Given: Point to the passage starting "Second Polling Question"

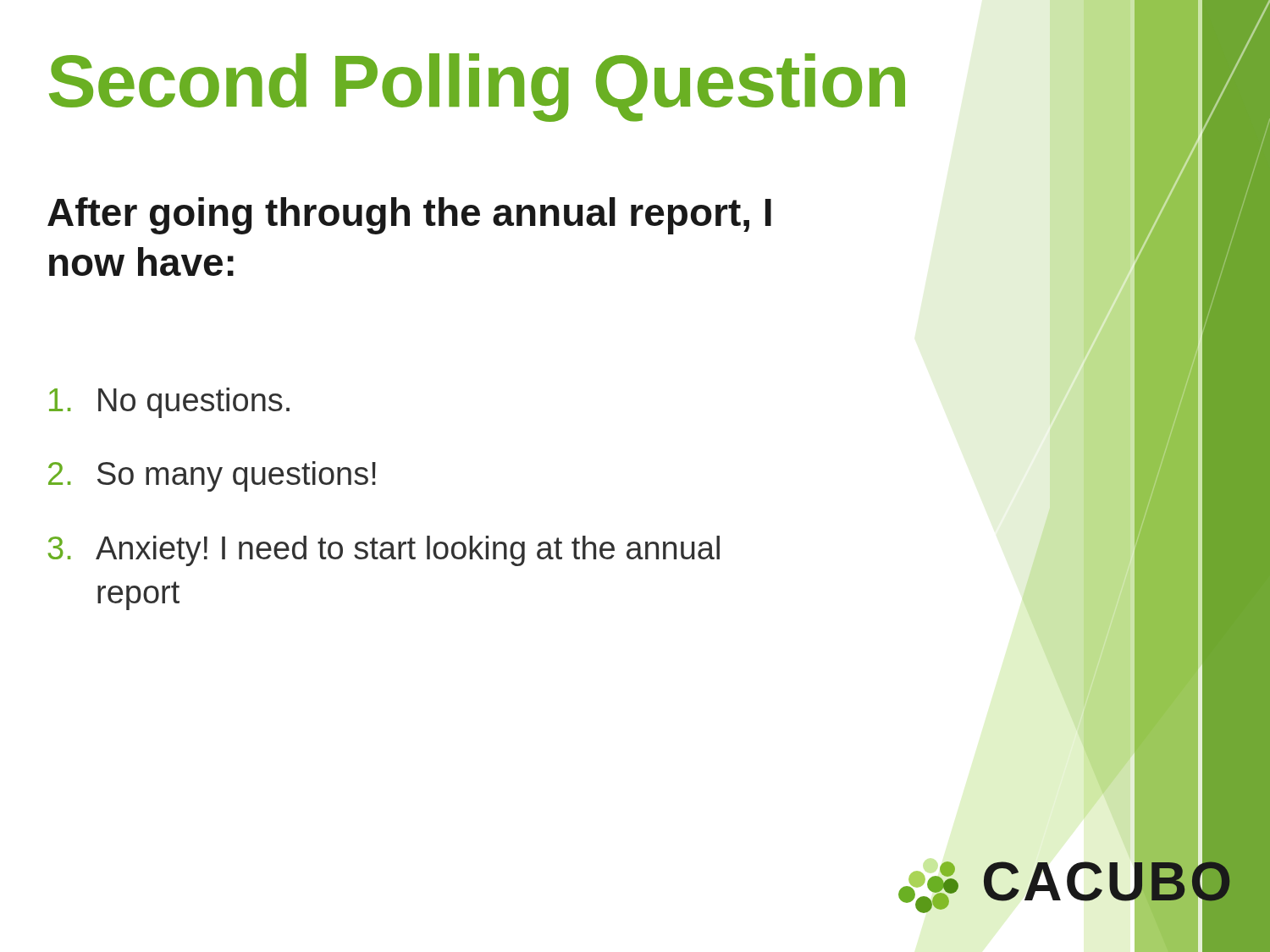Looking at the screenshot, I should pyautogui.click(x=478, y=82).
